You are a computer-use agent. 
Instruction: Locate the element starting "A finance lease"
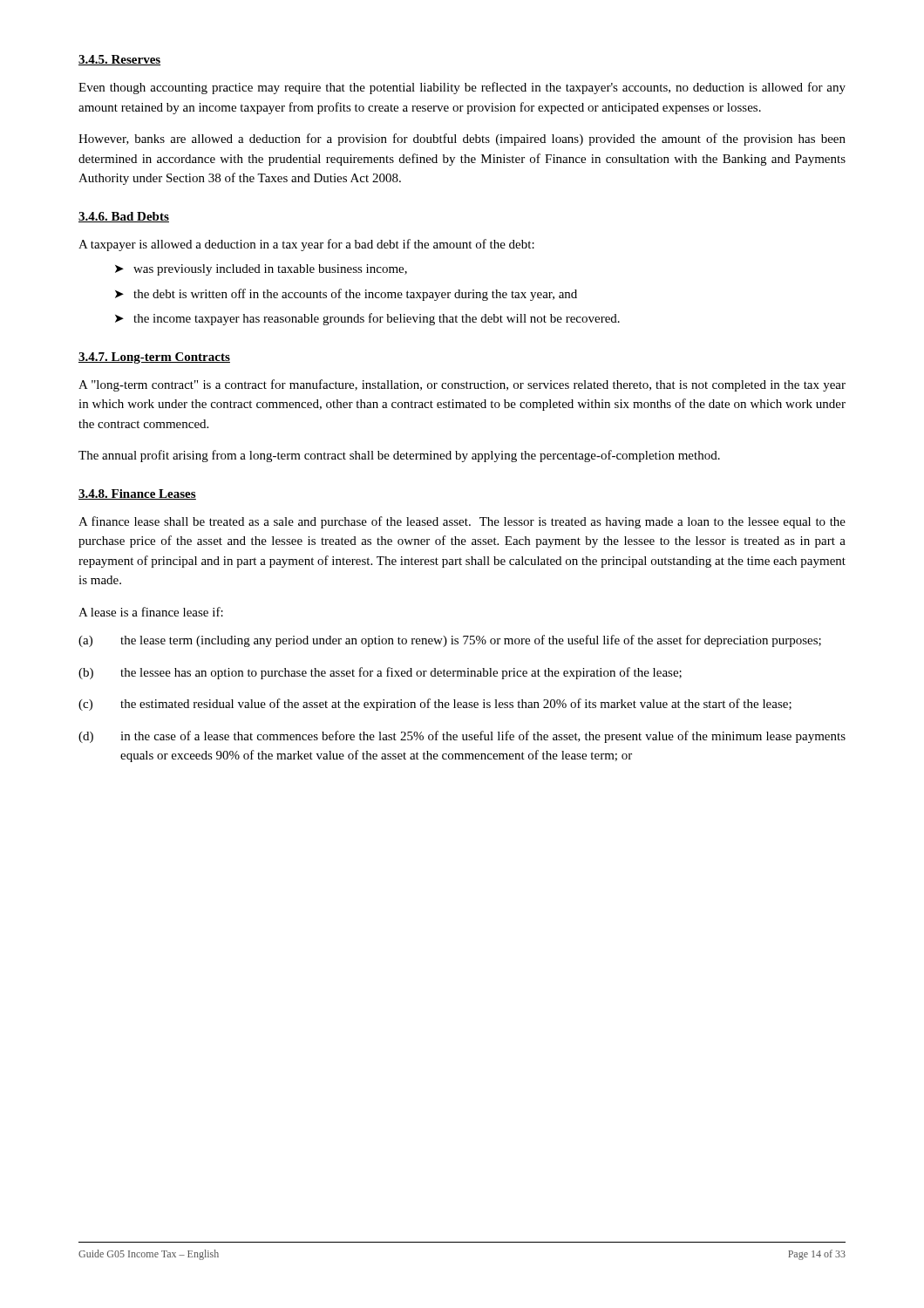[462, 550]
